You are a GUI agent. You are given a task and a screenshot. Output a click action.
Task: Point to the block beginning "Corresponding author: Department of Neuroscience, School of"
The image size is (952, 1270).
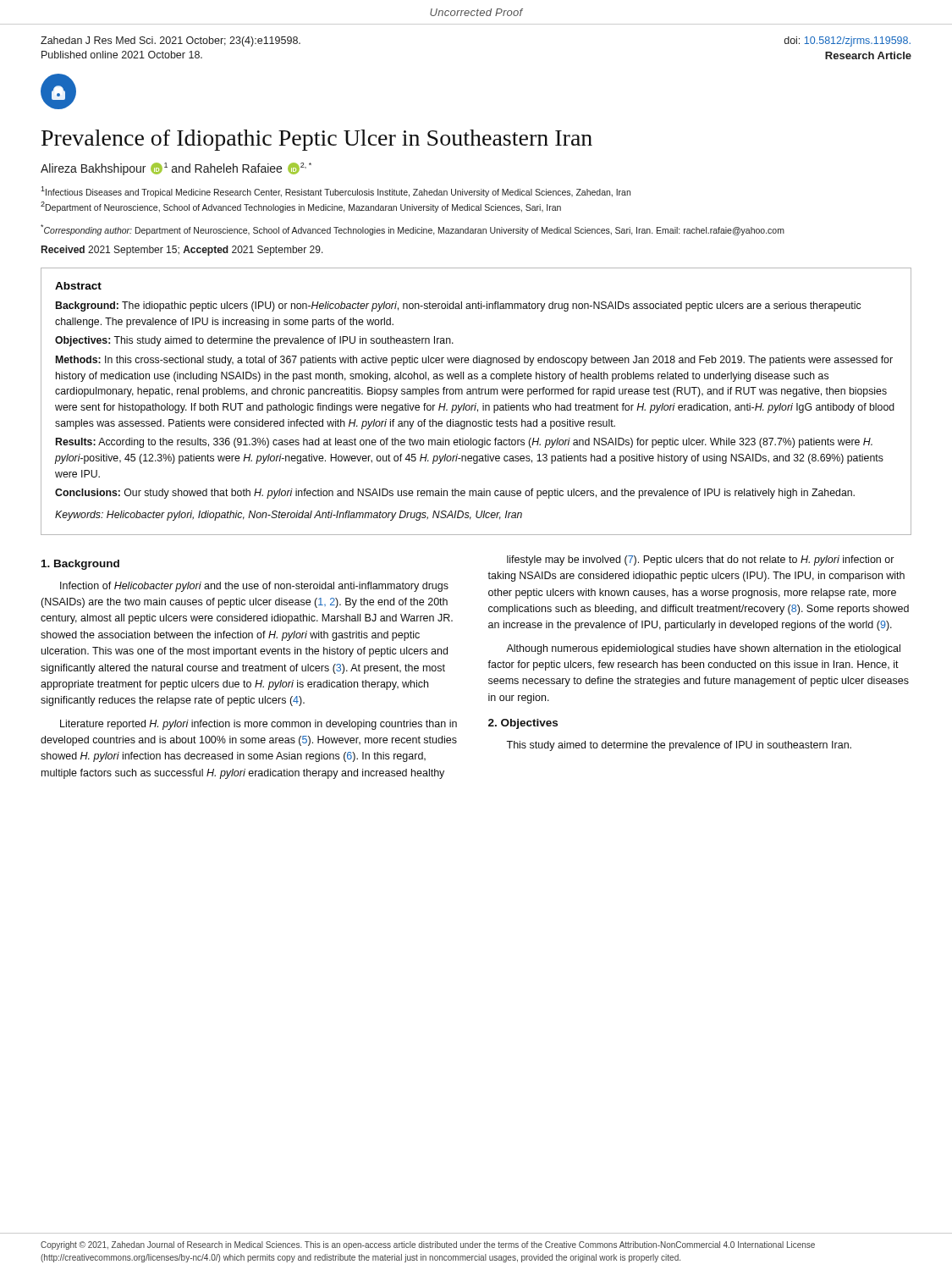(413, 228)
